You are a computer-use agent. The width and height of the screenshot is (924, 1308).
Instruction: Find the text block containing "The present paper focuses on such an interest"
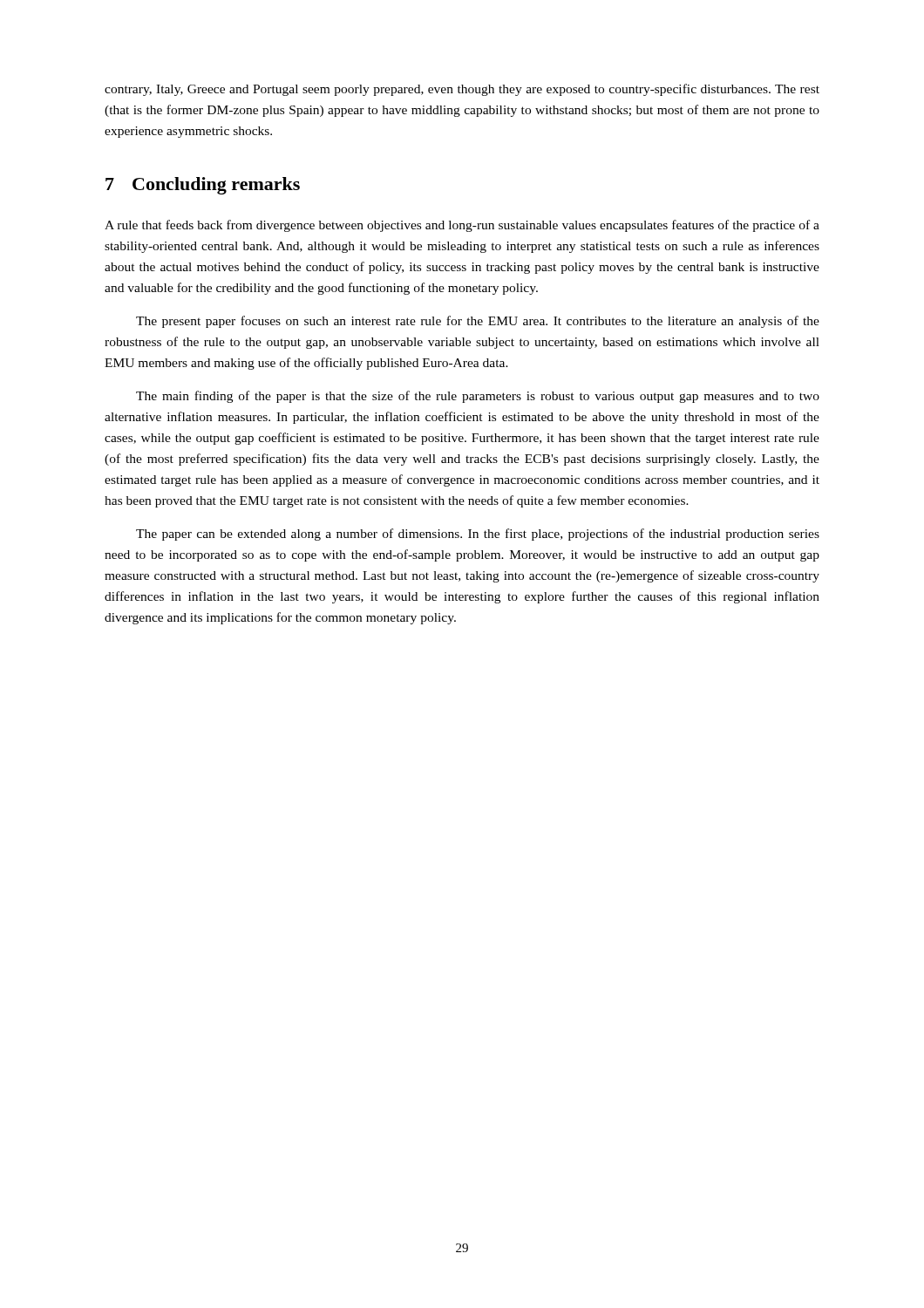[x=462, y=342]
